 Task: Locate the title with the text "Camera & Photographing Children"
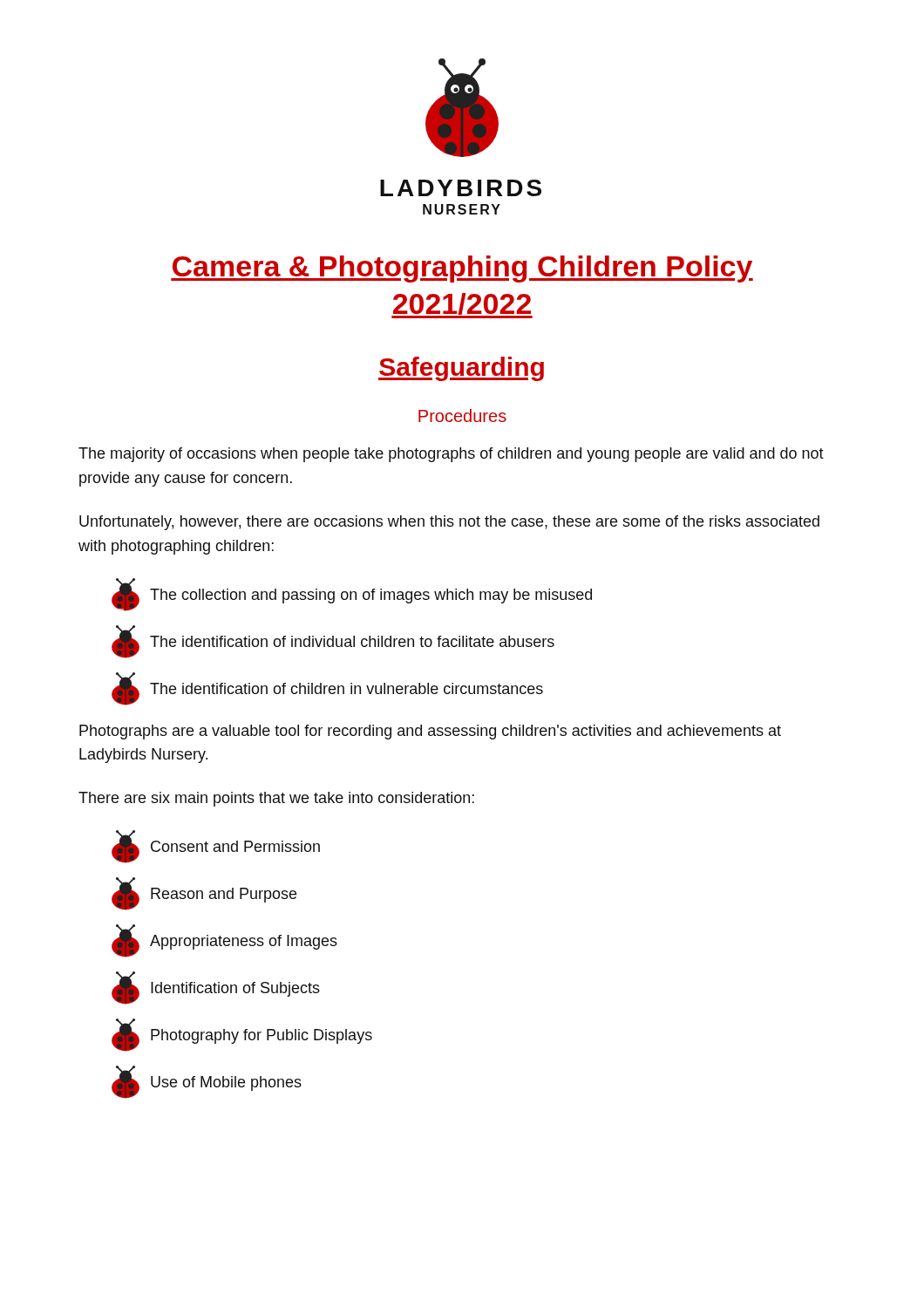click(x=462, y=266)
